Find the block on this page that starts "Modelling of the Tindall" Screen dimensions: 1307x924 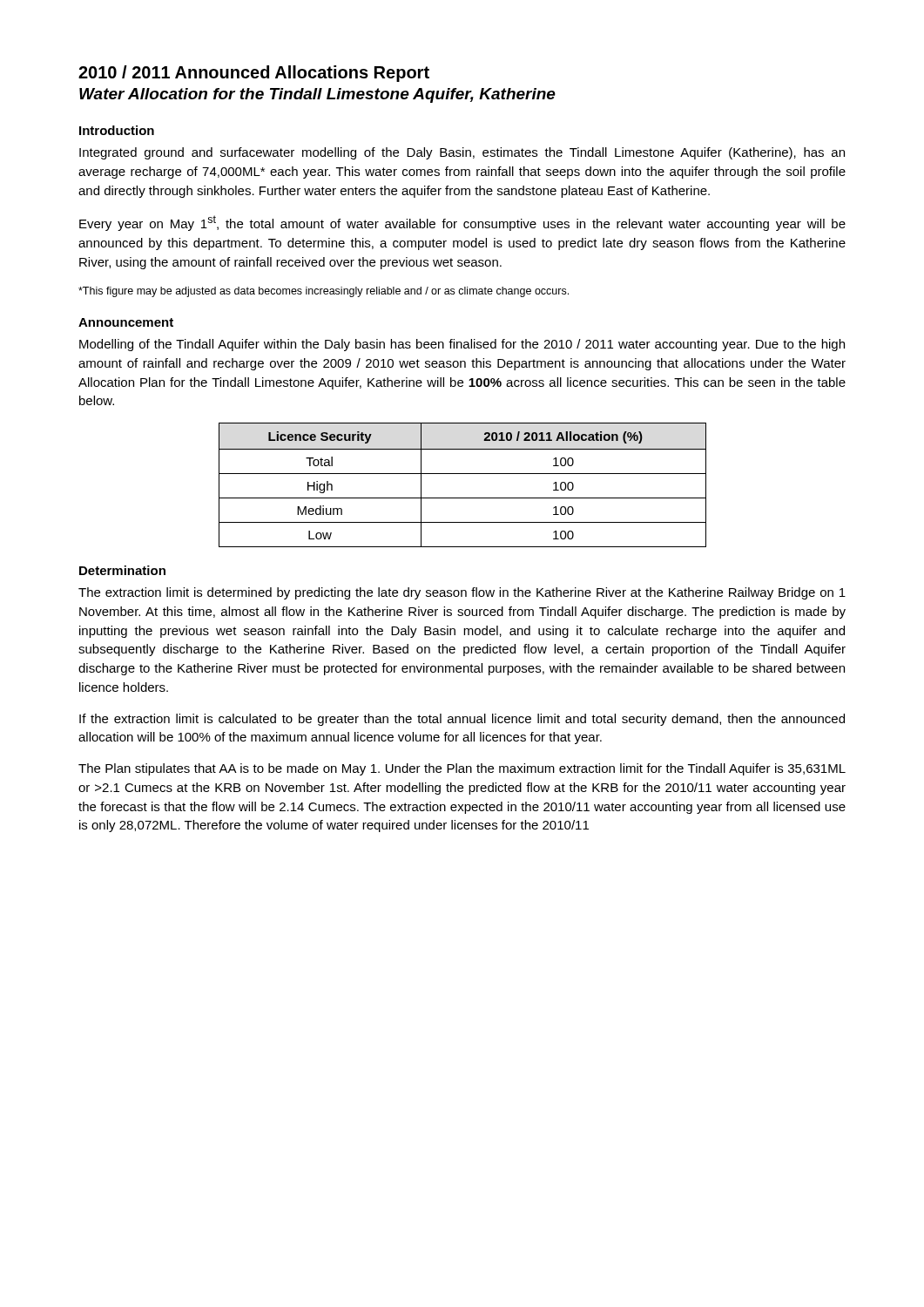tap(462, 372)
